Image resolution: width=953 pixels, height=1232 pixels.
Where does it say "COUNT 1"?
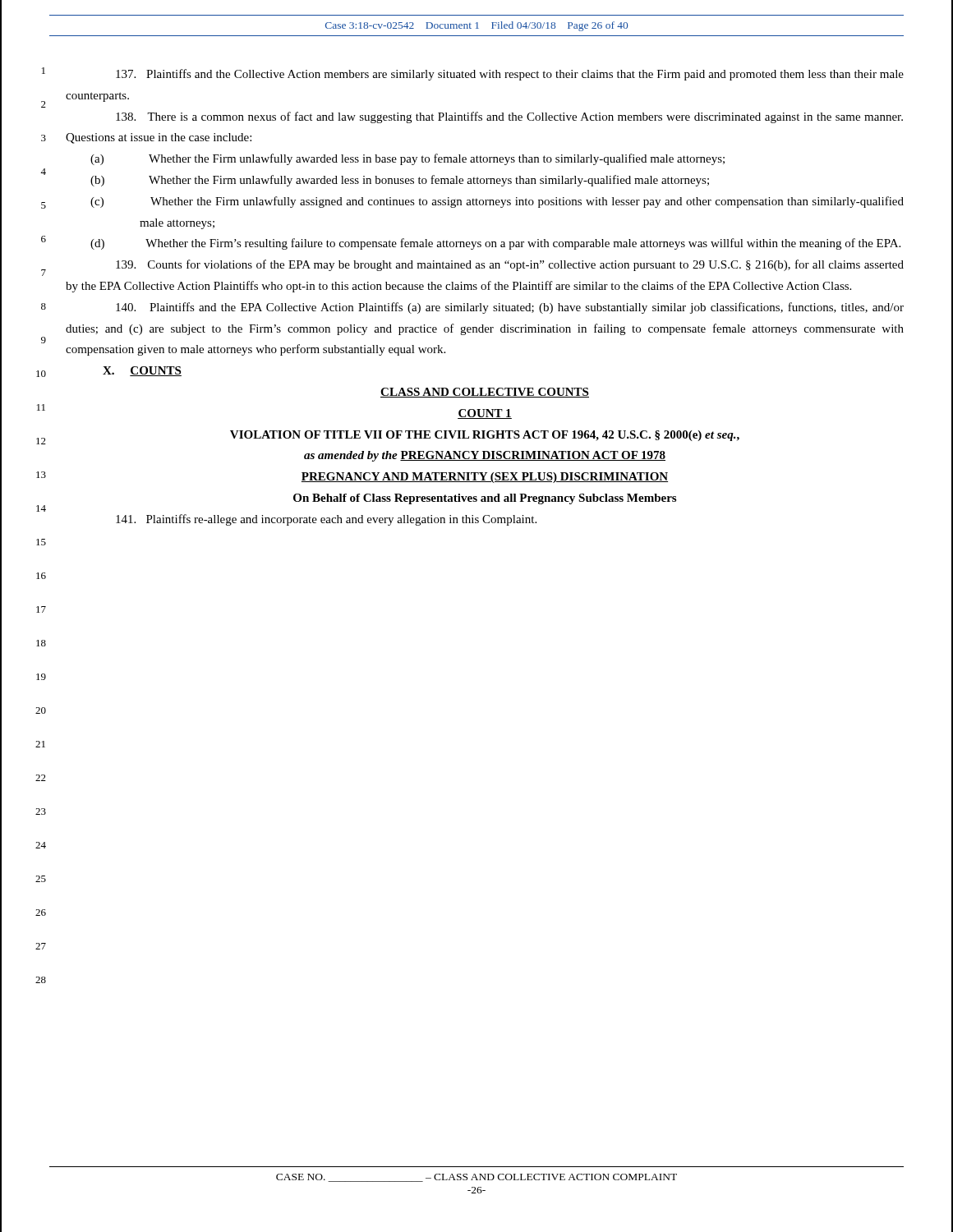point(485,413)
